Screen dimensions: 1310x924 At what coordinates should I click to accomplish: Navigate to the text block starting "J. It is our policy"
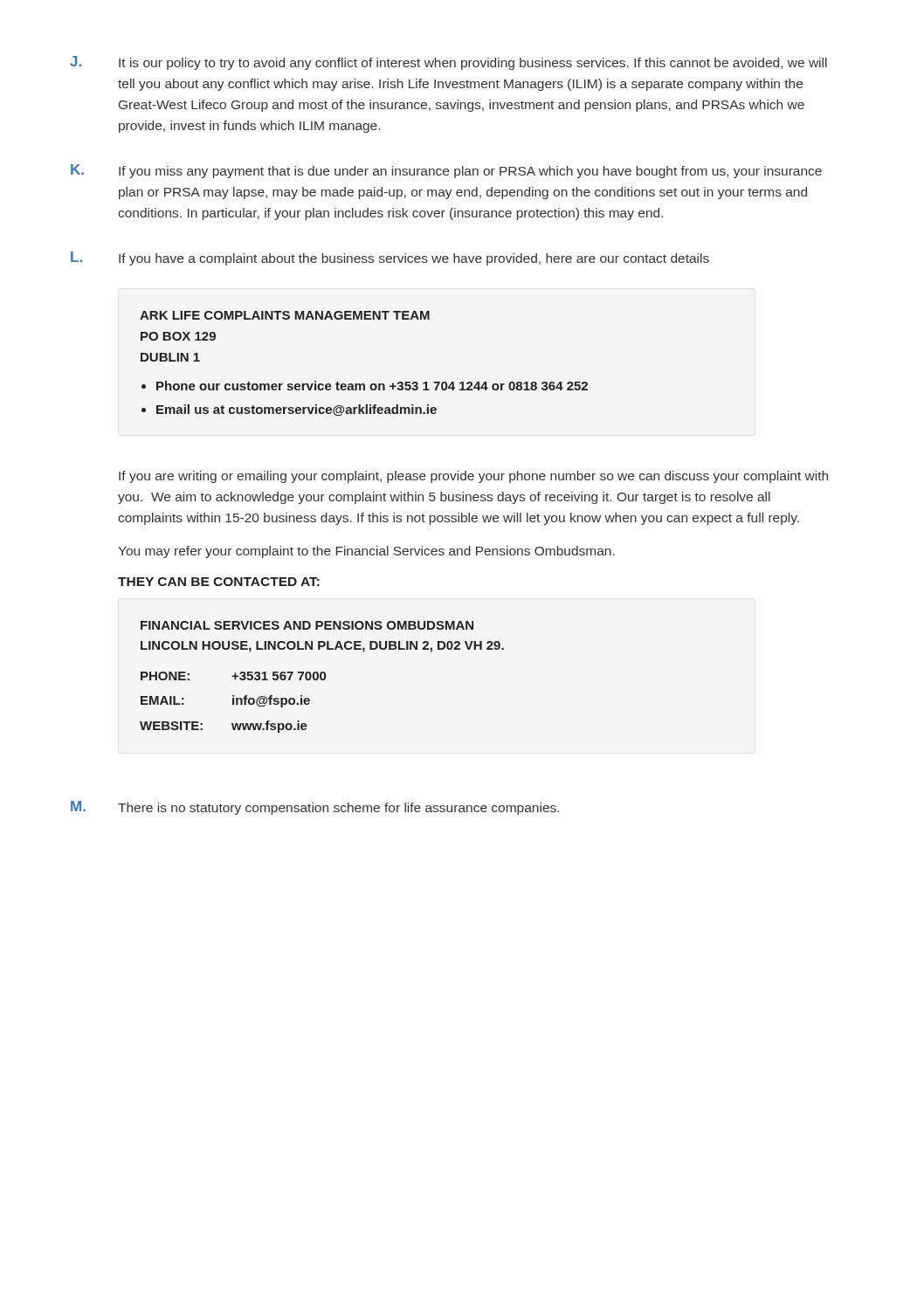click(454, 94)
